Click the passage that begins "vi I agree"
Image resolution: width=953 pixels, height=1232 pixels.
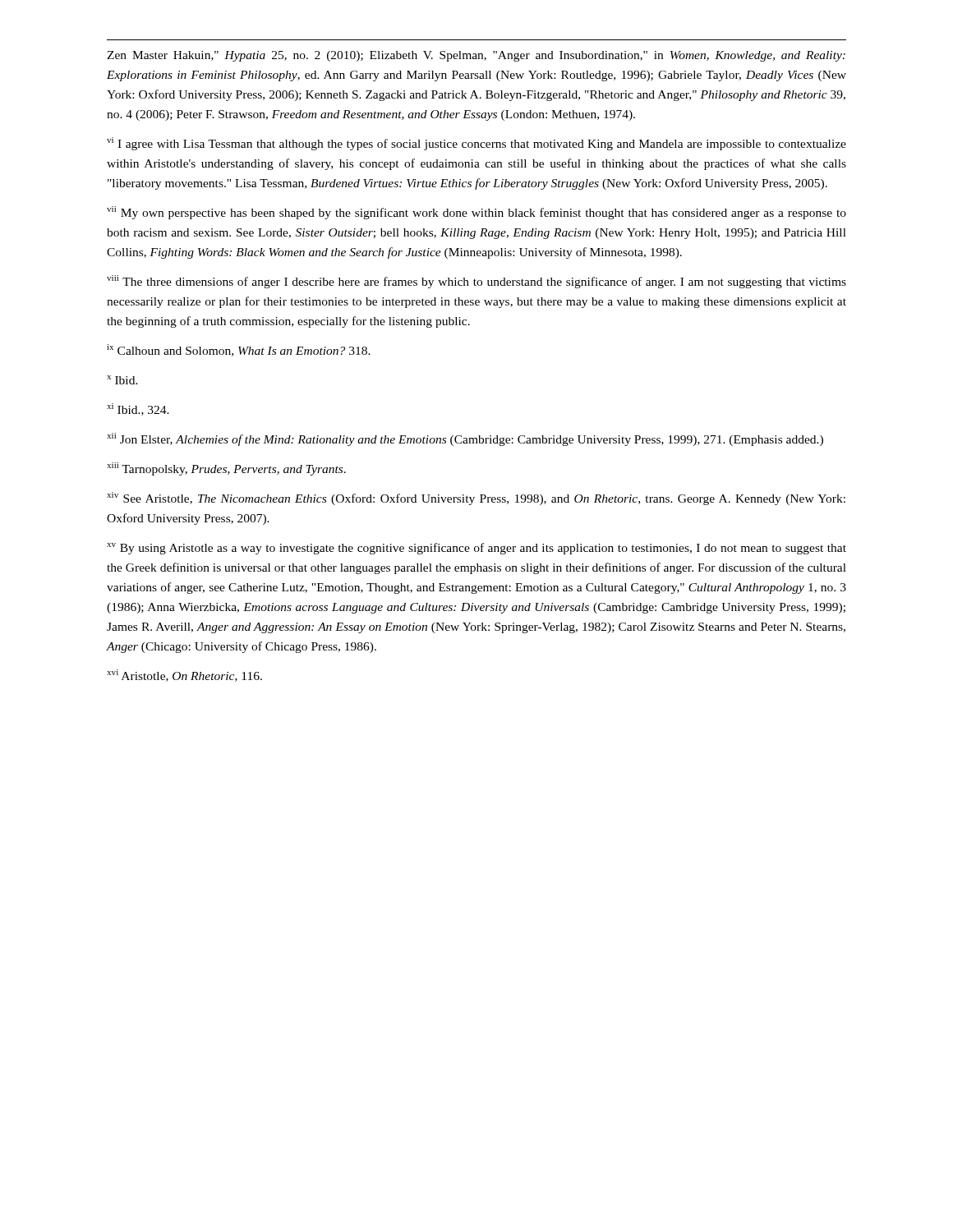click(476, 162)
